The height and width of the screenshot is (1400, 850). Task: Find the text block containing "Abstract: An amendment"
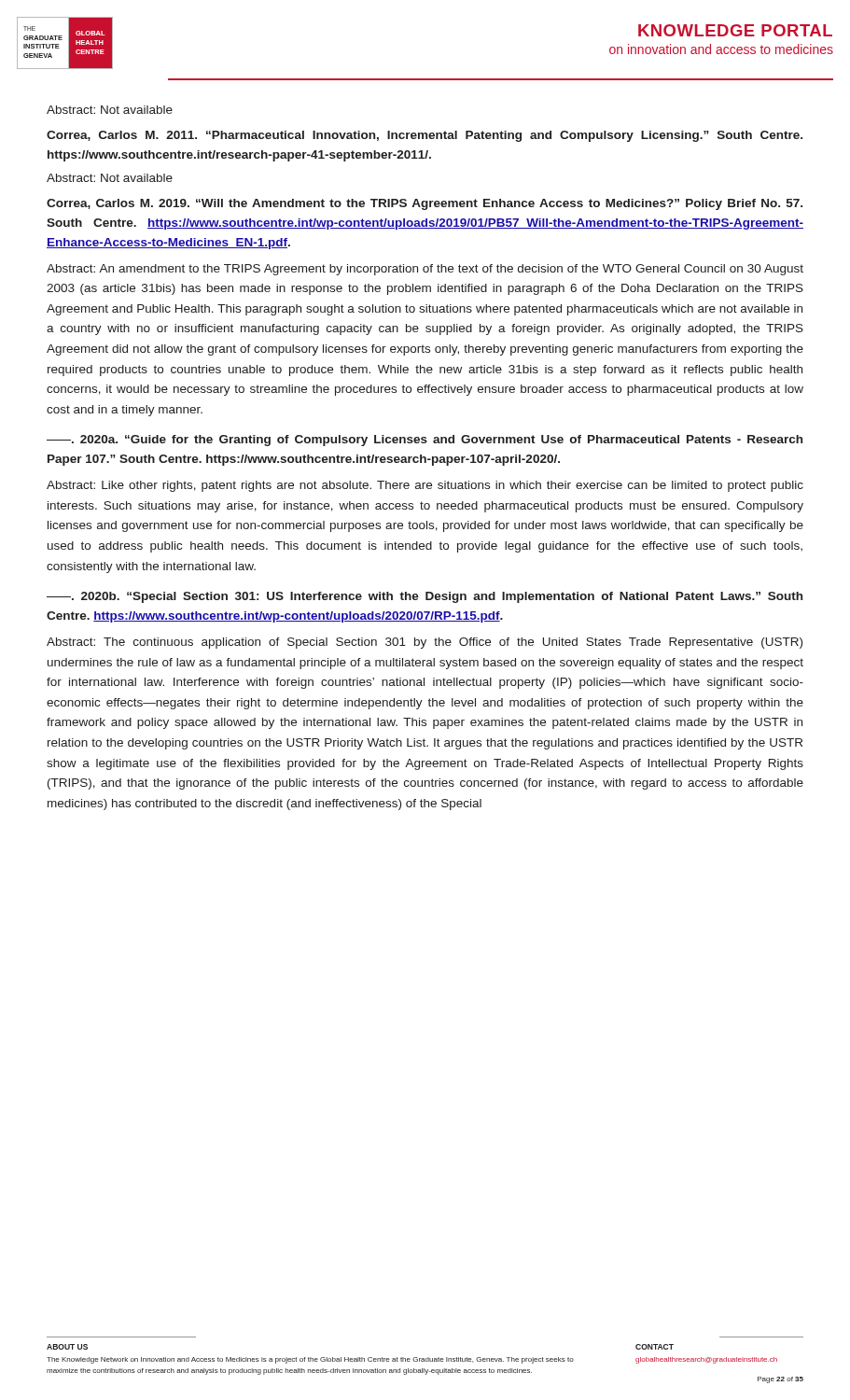click(x=425, y=339)
